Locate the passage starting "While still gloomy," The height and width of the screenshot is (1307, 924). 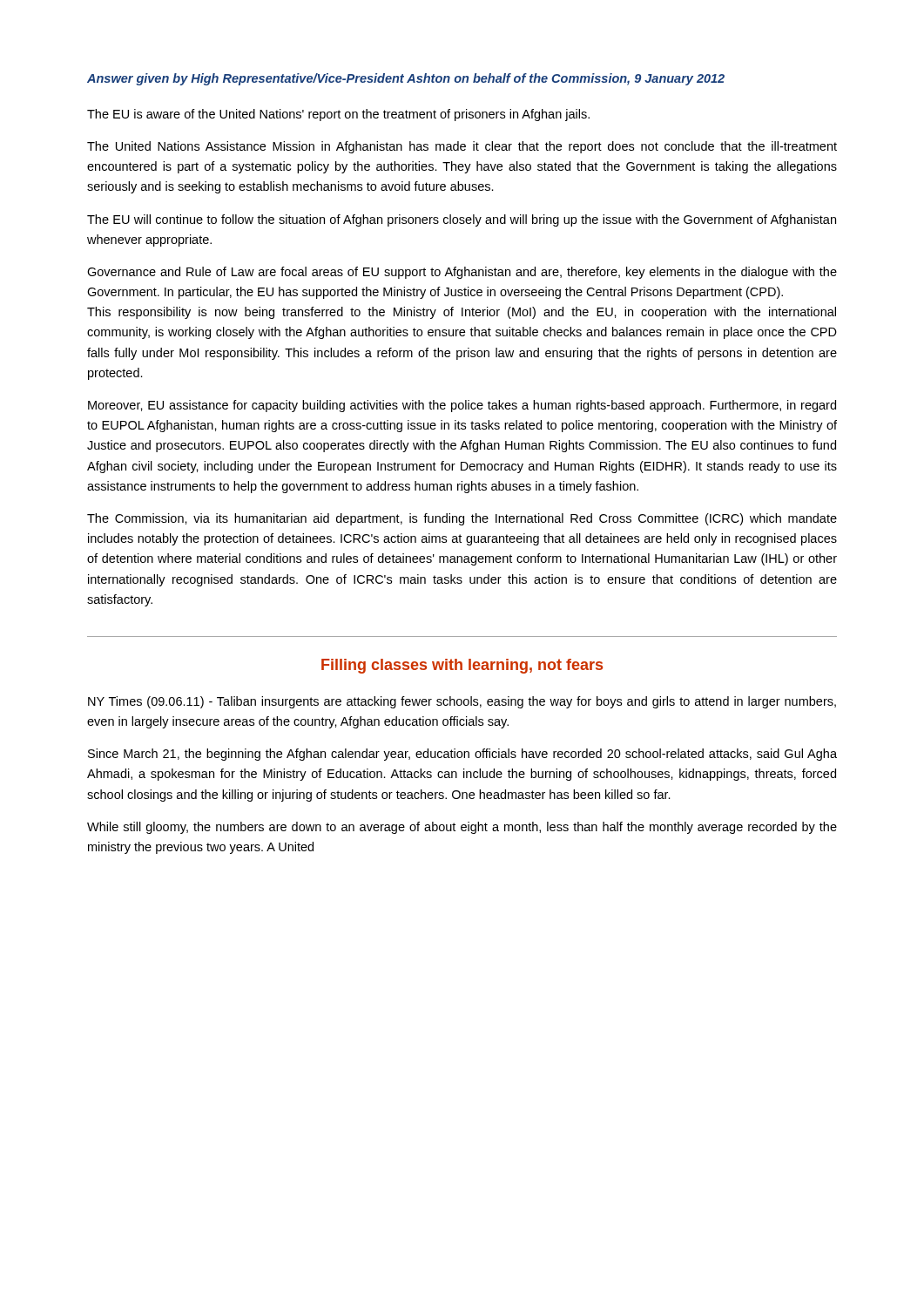coord(462,837)
